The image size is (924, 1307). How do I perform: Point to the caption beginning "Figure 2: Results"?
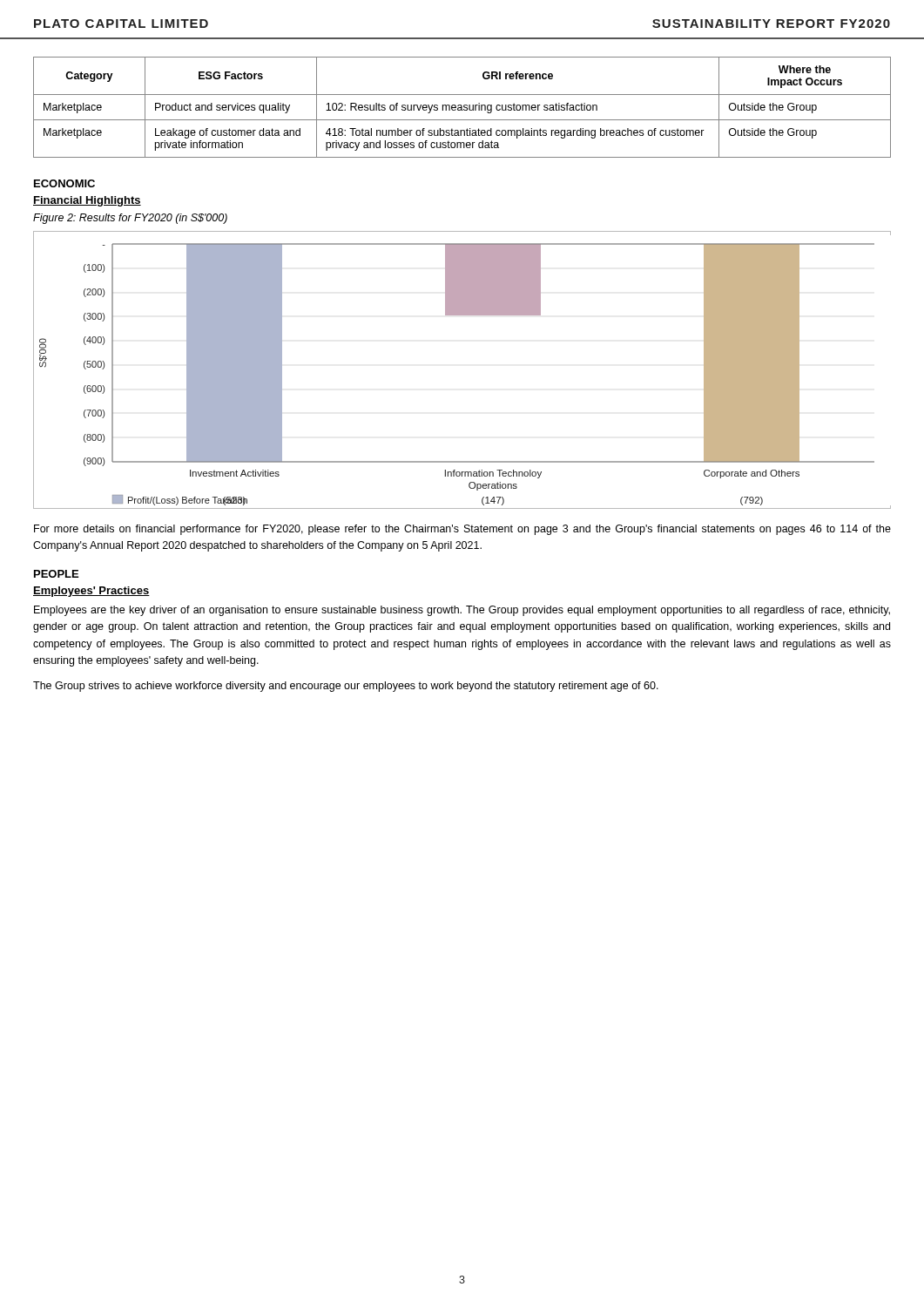click(130, 218)
